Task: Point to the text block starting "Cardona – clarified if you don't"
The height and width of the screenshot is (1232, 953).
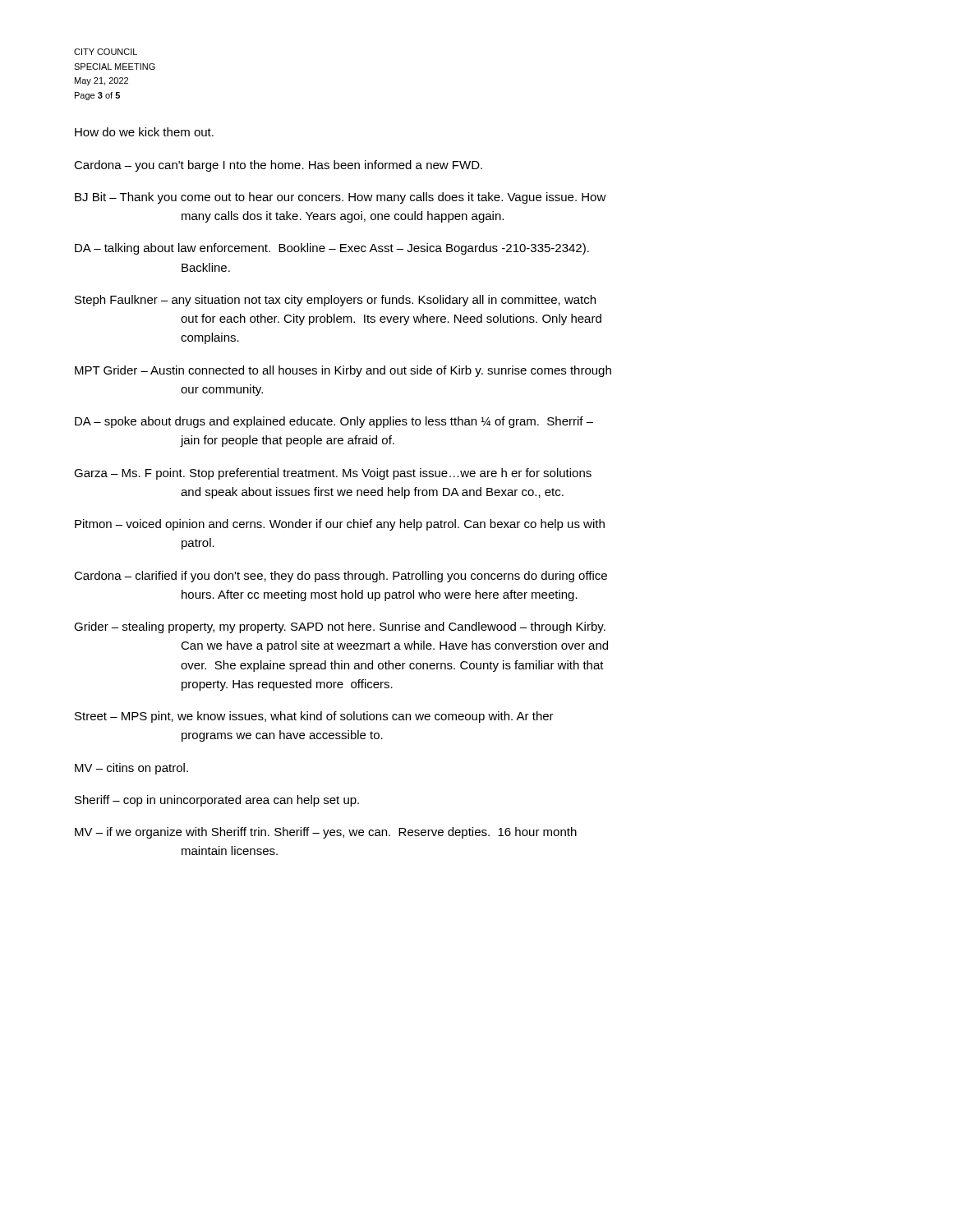Action: click(x=476, y=586)
